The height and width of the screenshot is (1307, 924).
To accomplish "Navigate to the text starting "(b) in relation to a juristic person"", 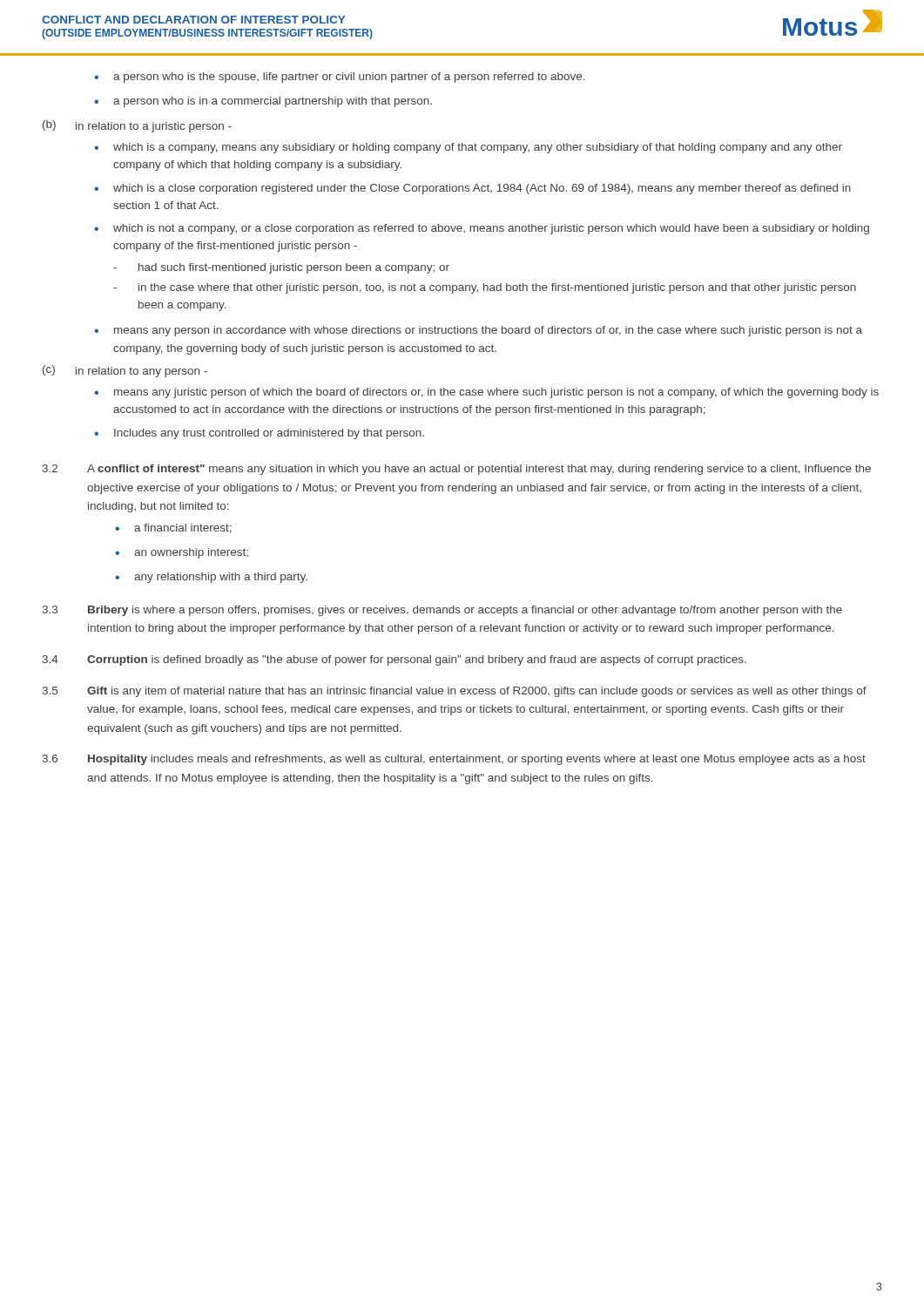I will click(x=137, y=126).
